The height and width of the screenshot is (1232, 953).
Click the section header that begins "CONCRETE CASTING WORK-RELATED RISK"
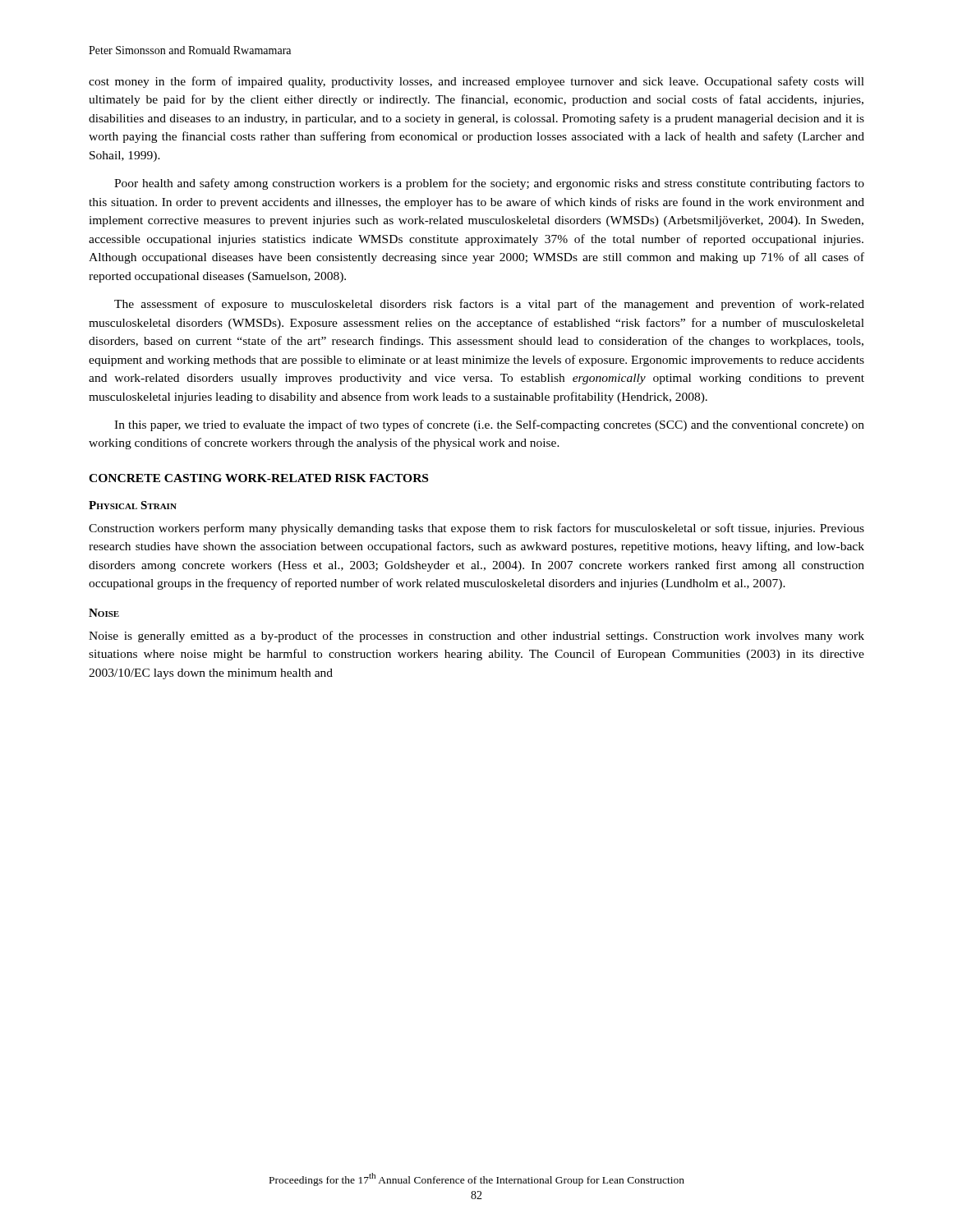click(259, 478)
